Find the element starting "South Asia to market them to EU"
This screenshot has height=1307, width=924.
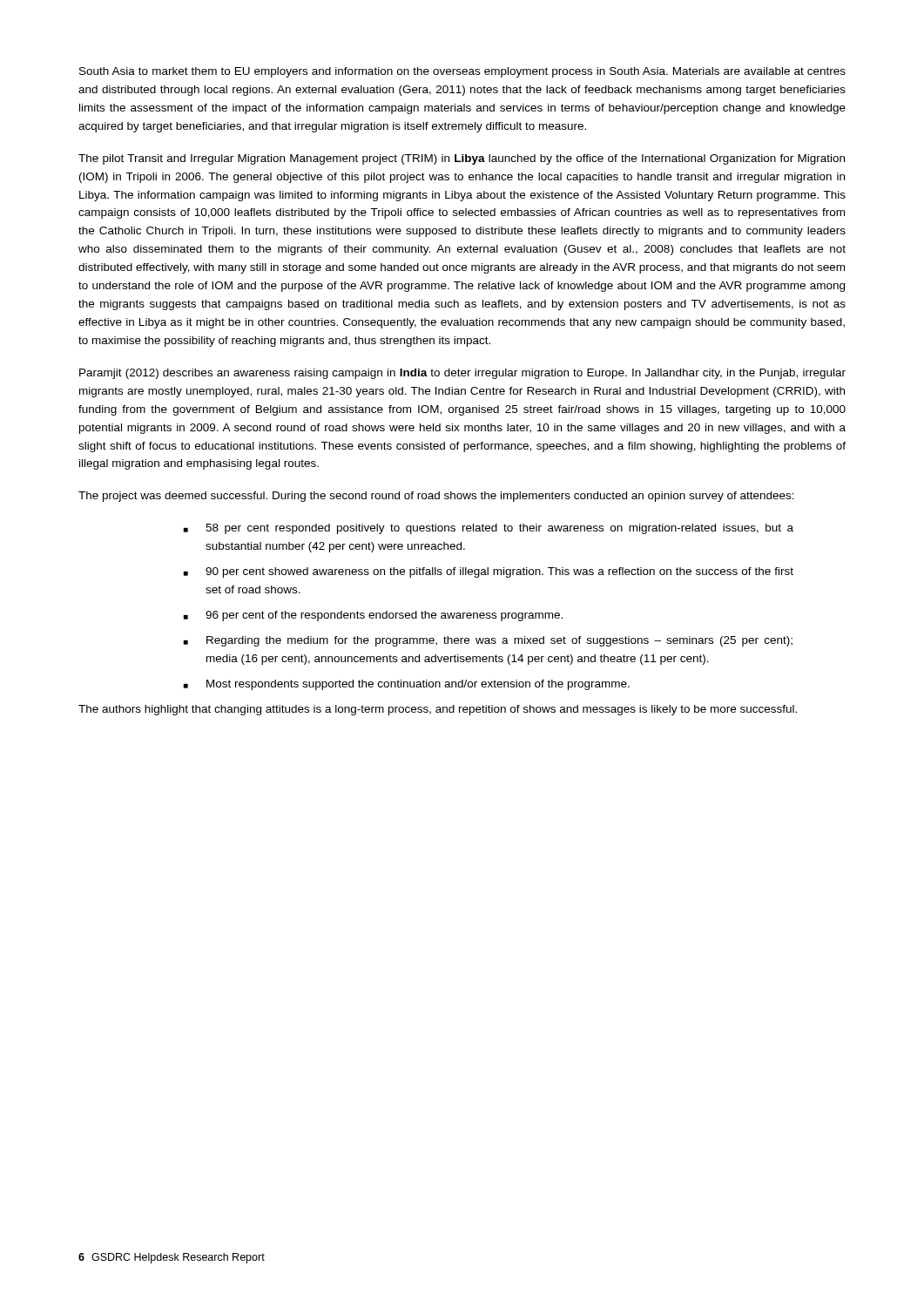pos(462,98)
